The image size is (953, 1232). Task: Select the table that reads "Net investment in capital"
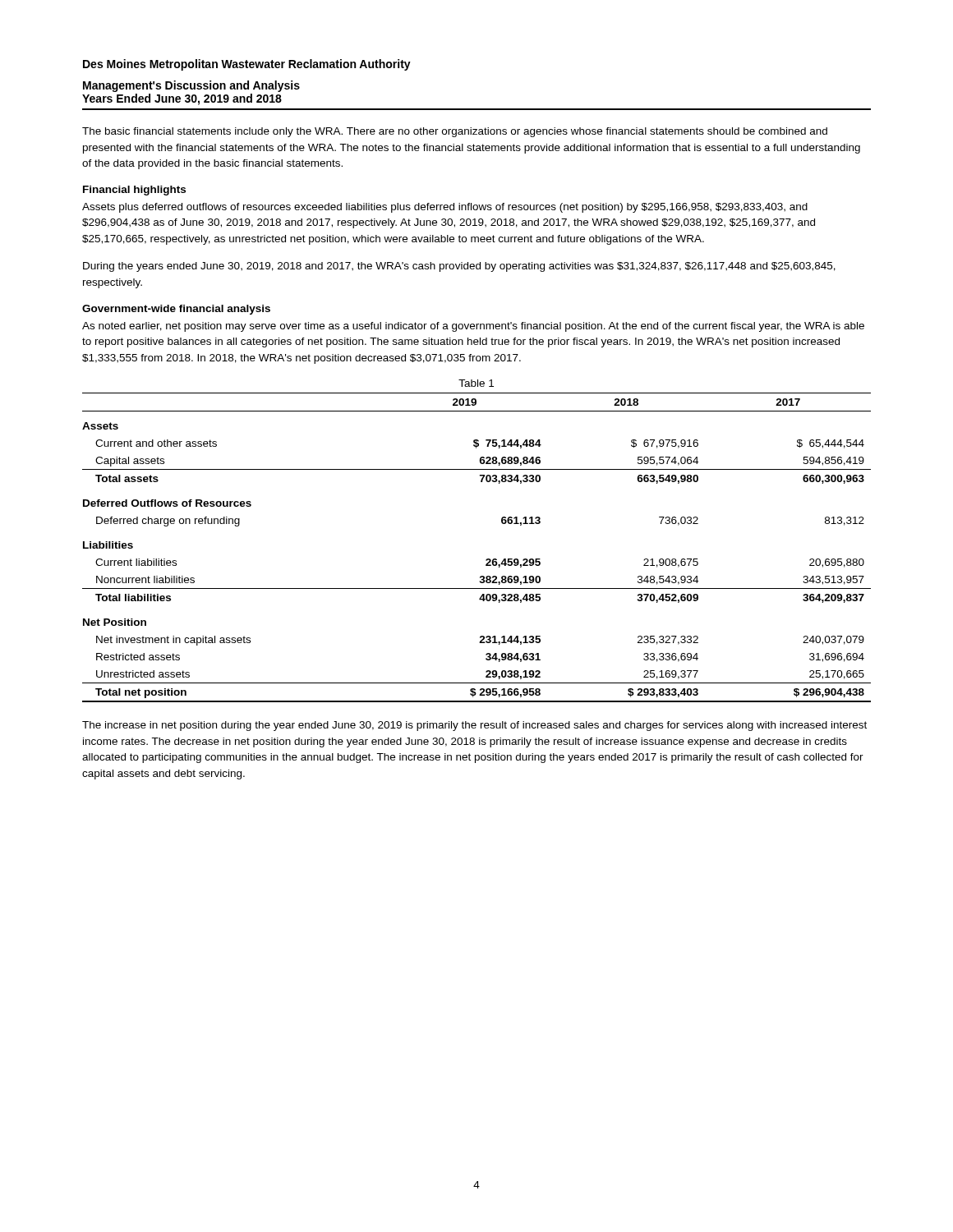click(476, 548)
